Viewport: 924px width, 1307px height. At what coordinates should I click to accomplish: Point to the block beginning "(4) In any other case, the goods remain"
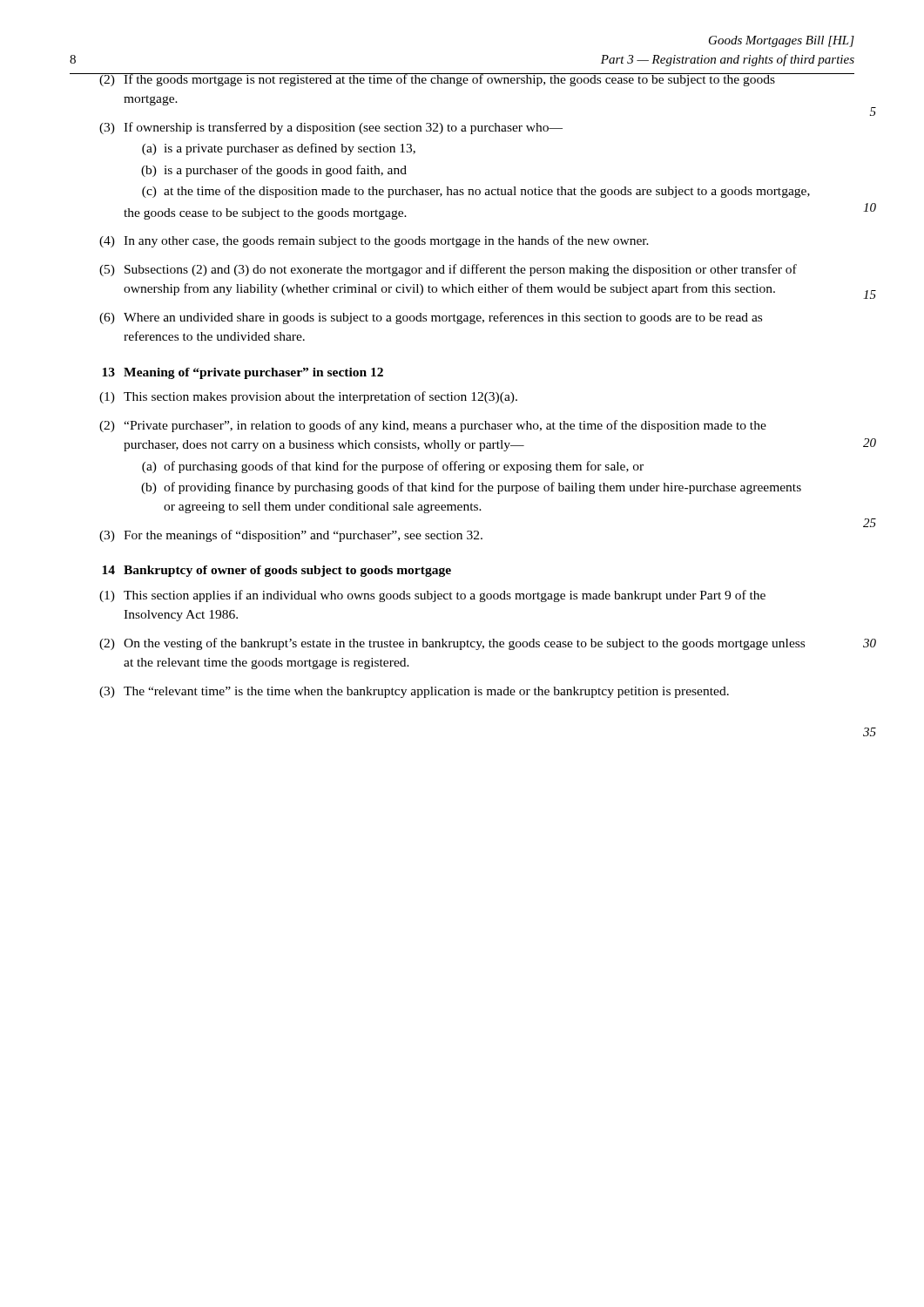359,241
